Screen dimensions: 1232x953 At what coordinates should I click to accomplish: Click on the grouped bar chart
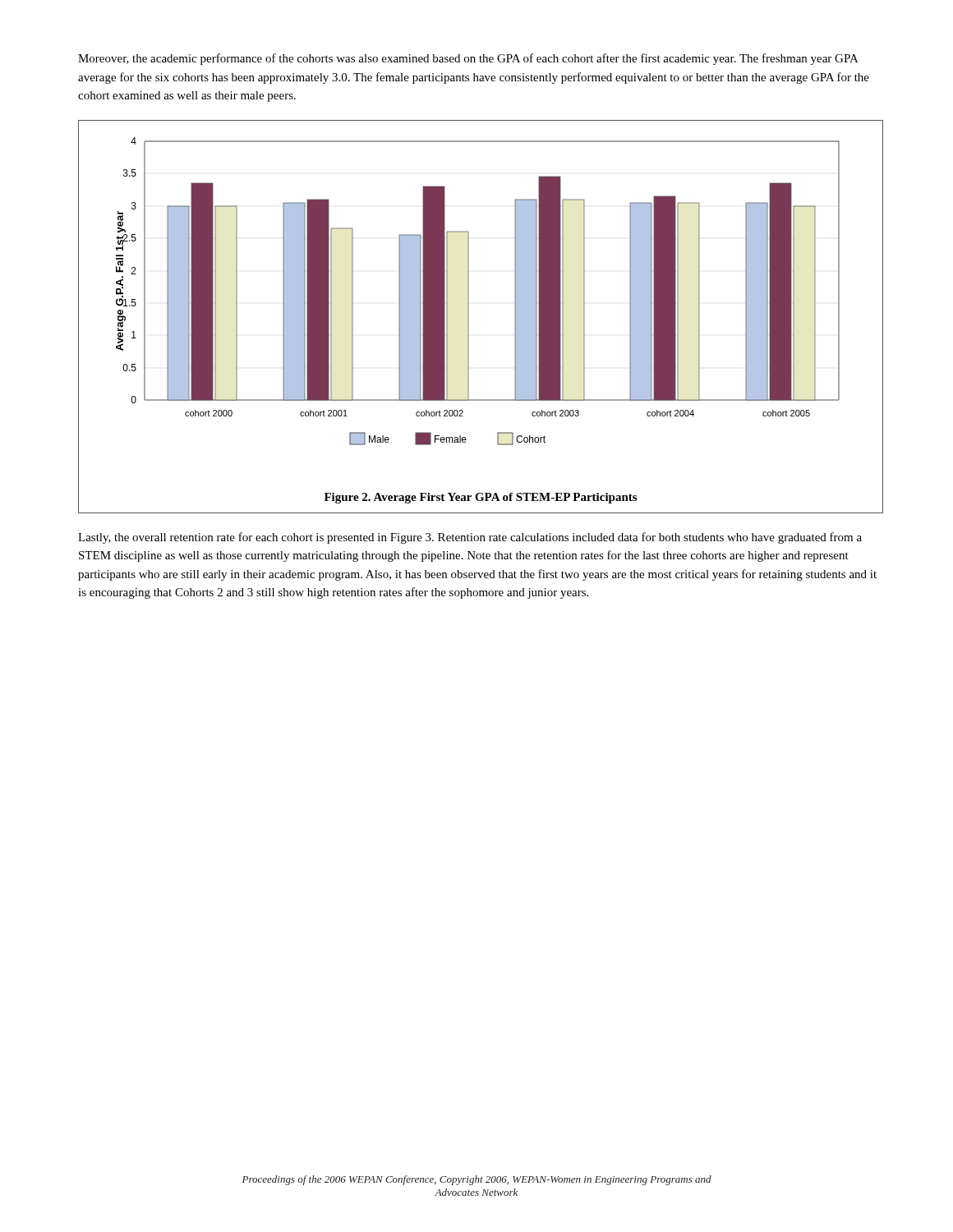click(x=481, y=316)
